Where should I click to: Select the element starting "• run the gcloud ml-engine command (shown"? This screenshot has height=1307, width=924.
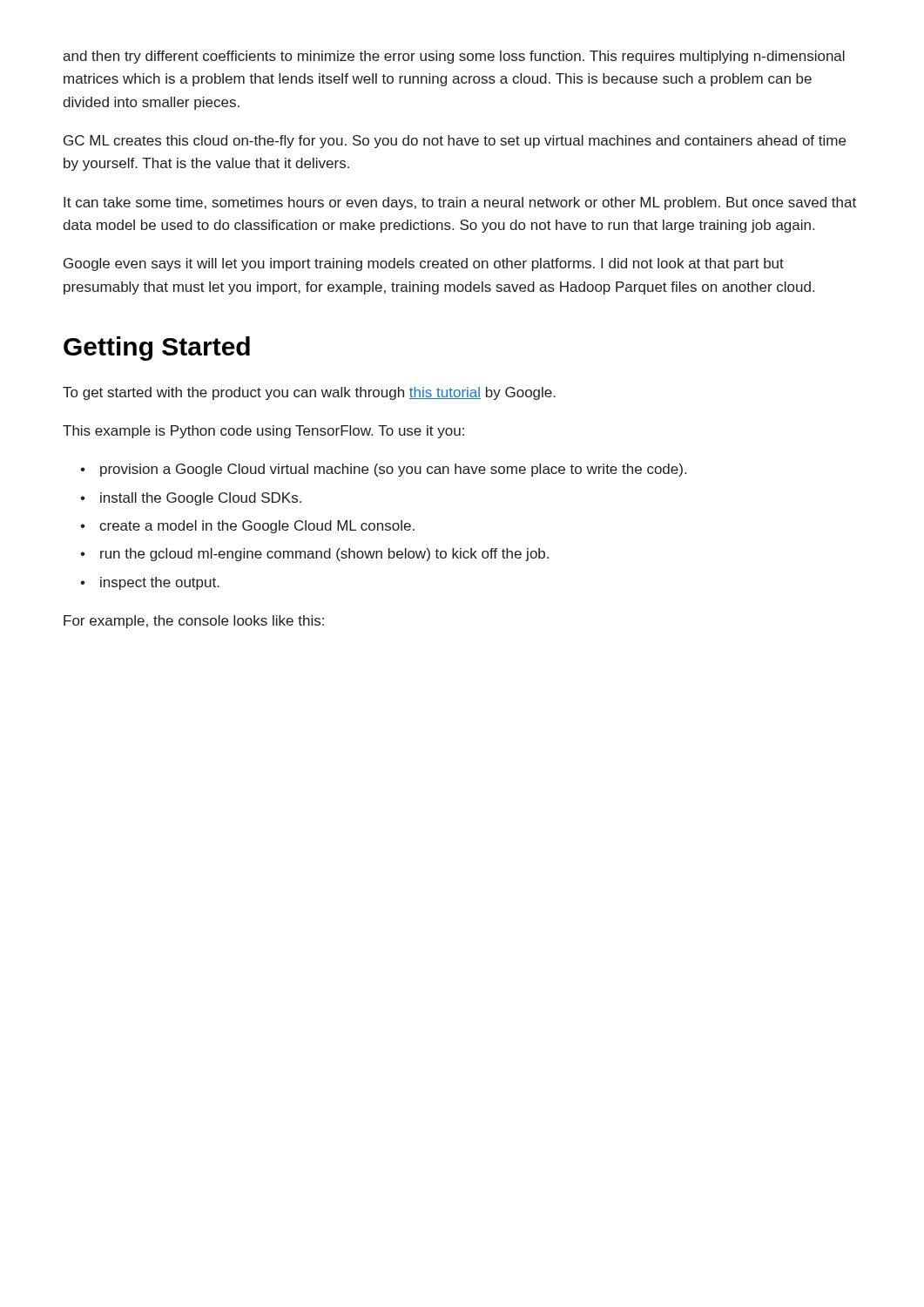click(x=471, y=555)
